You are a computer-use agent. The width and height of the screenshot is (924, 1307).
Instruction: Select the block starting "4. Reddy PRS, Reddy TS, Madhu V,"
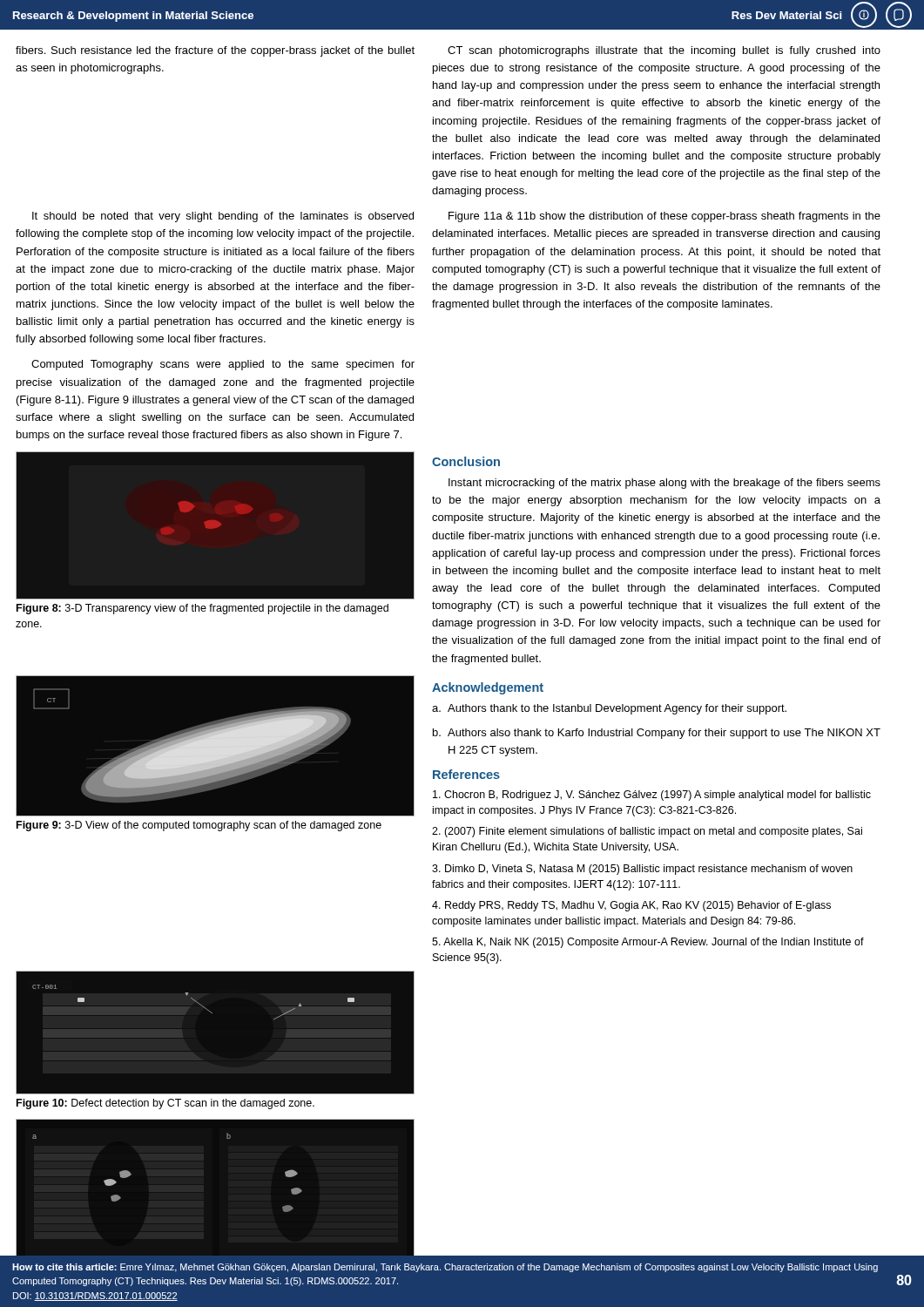tap(632, 913)
